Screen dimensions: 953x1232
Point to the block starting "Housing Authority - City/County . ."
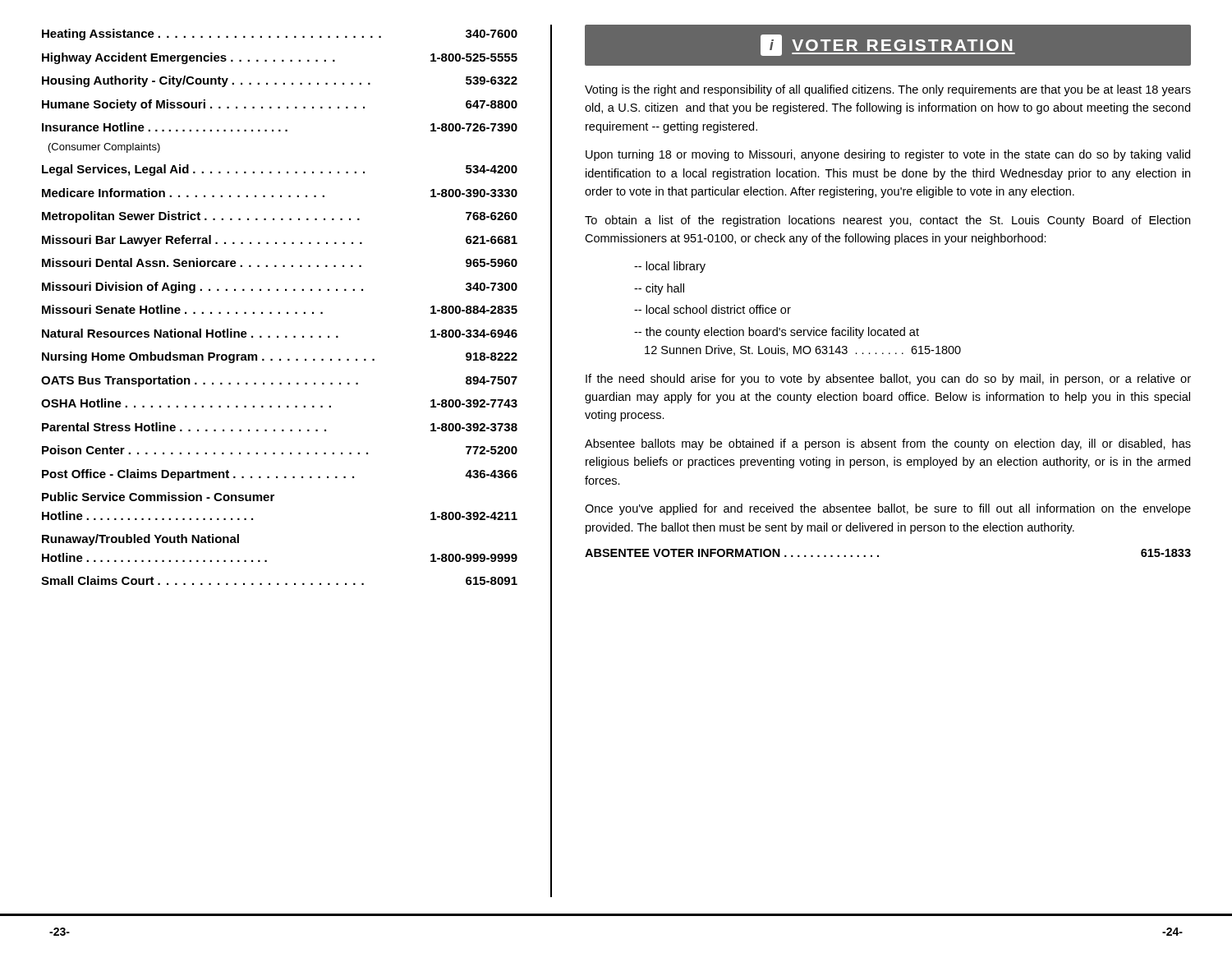[x=279, y=81]
